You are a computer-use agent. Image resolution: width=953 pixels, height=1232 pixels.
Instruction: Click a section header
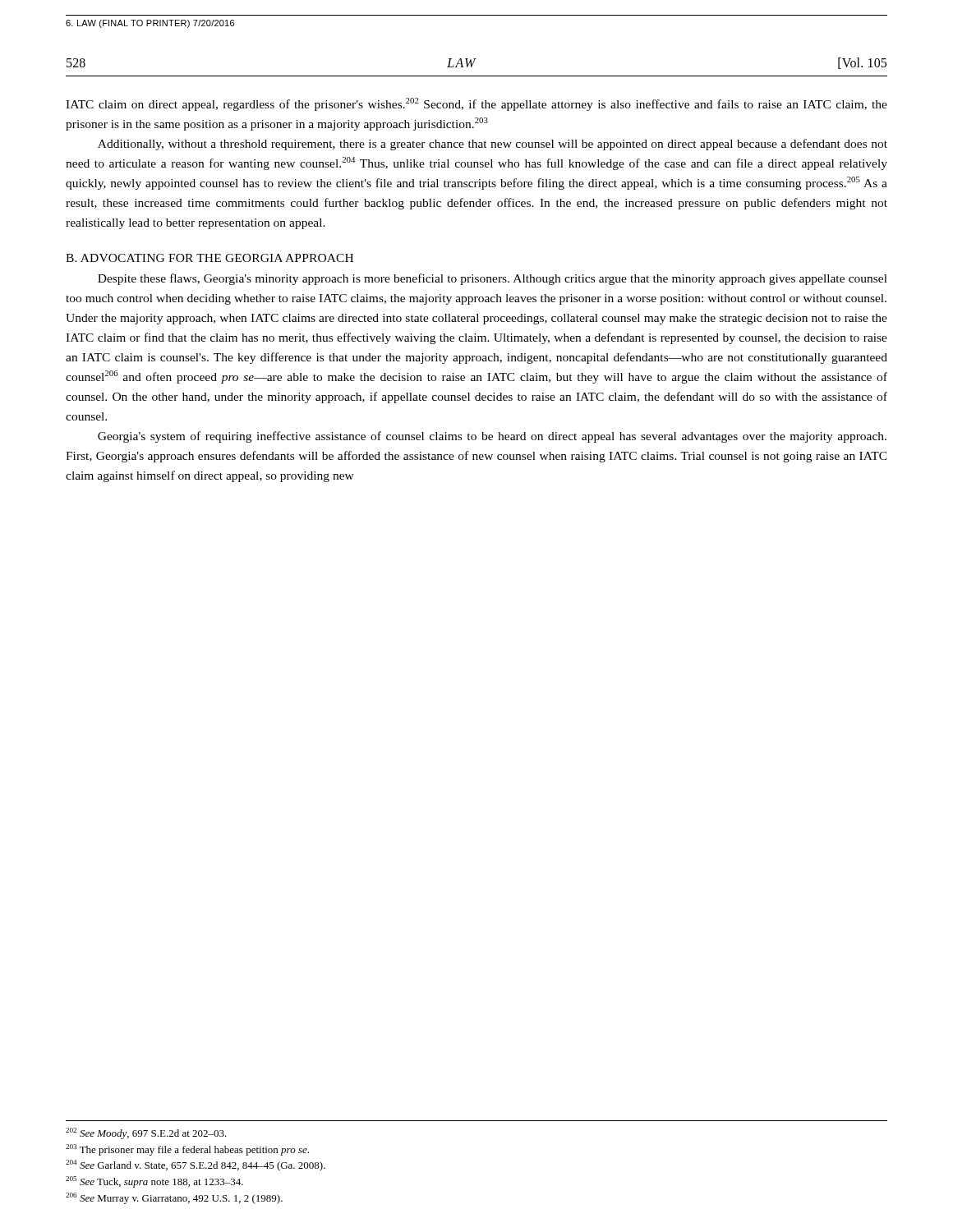tap(210, 258)
